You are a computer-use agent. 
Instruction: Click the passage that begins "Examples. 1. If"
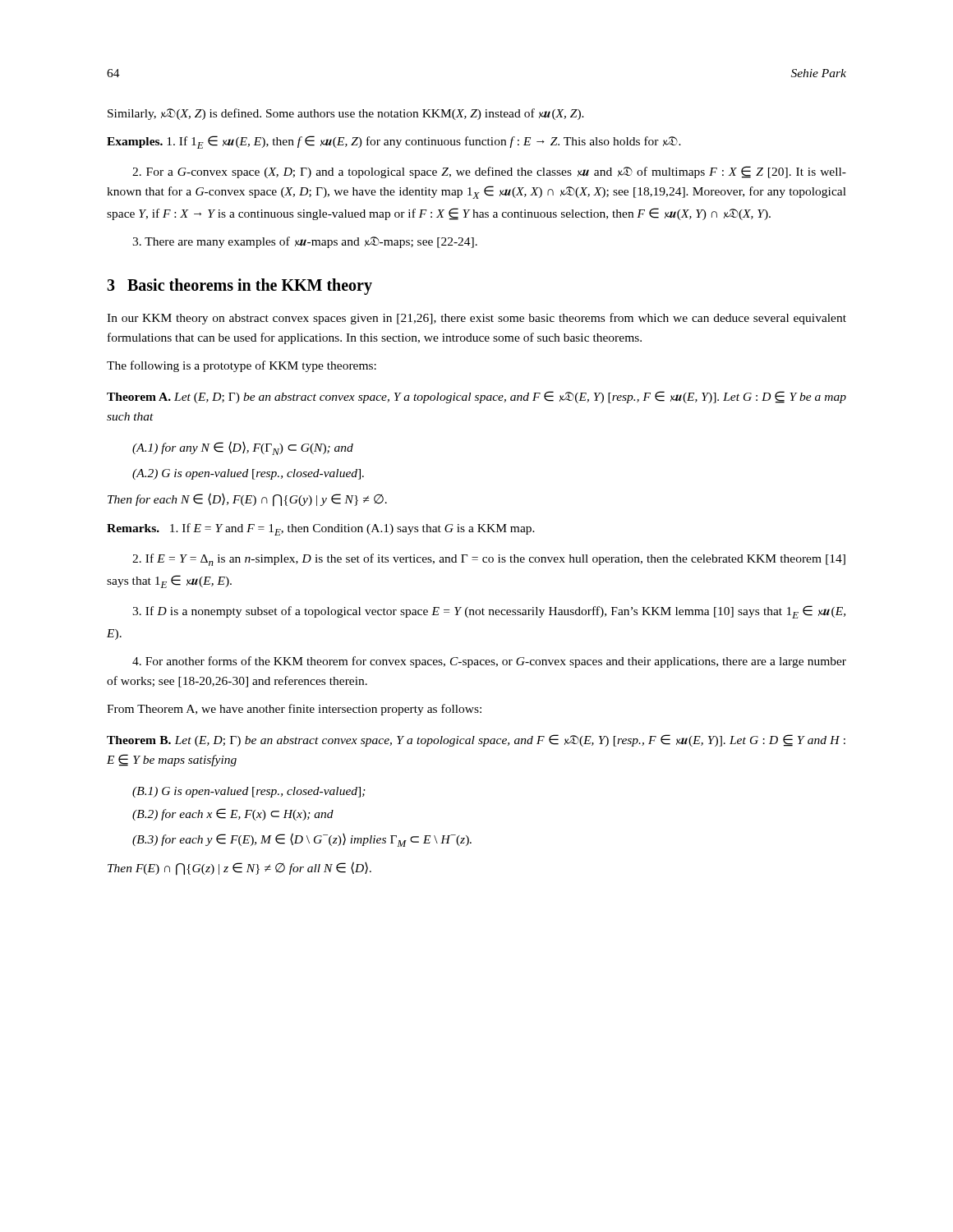pos(476,143)
